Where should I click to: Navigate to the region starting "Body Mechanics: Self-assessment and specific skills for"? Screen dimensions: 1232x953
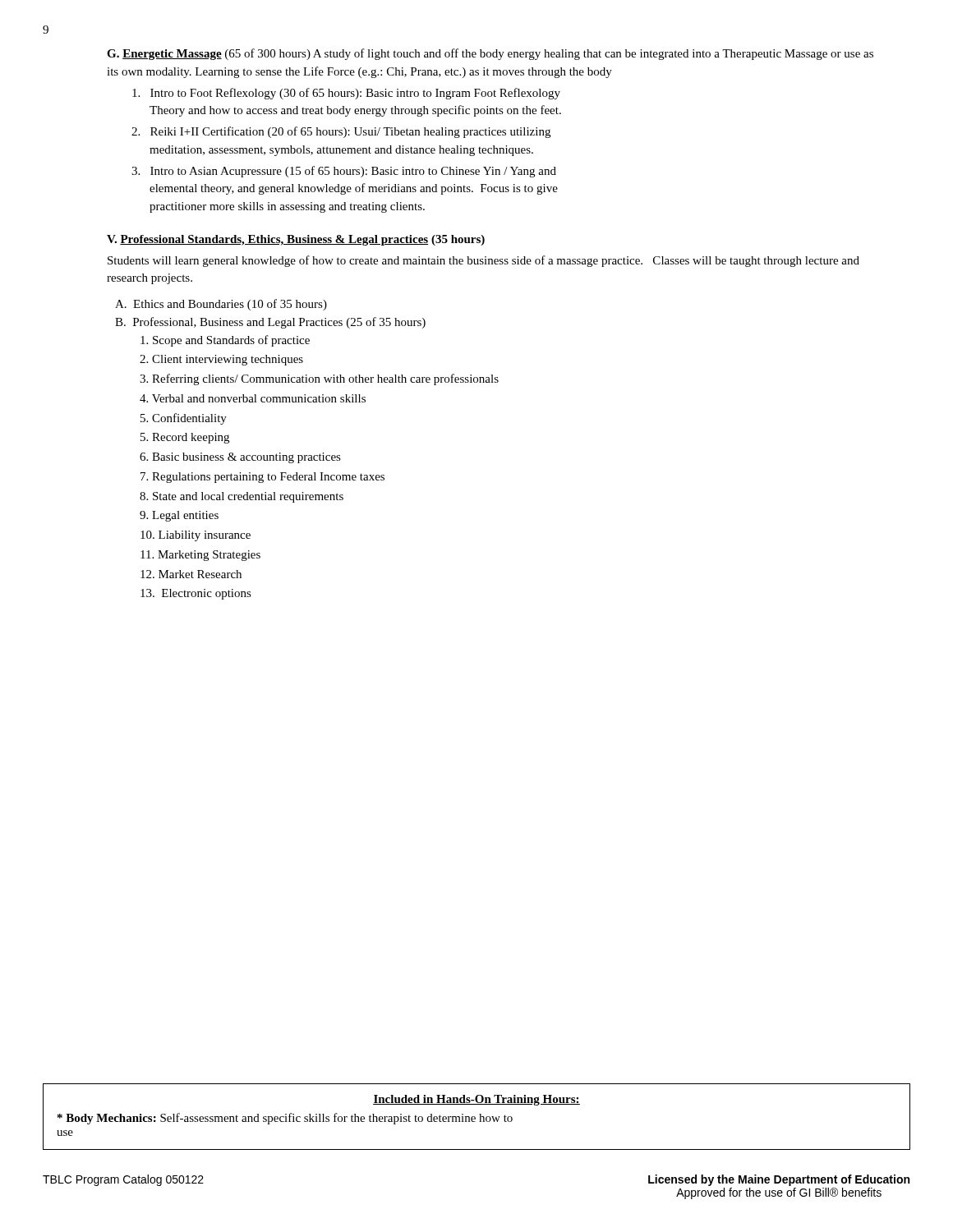tap(285, 1125)
